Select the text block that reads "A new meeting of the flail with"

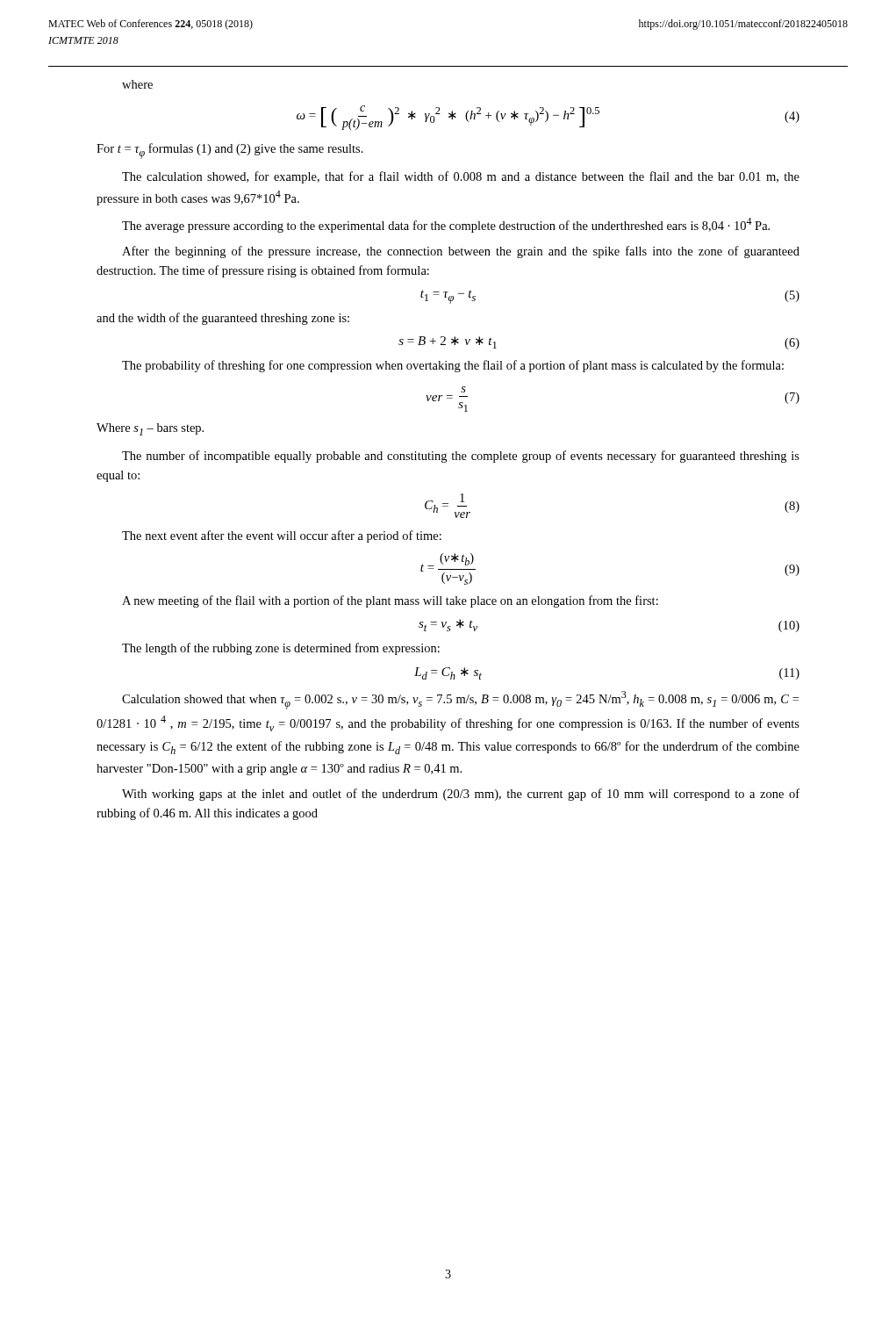pos(390,600)
